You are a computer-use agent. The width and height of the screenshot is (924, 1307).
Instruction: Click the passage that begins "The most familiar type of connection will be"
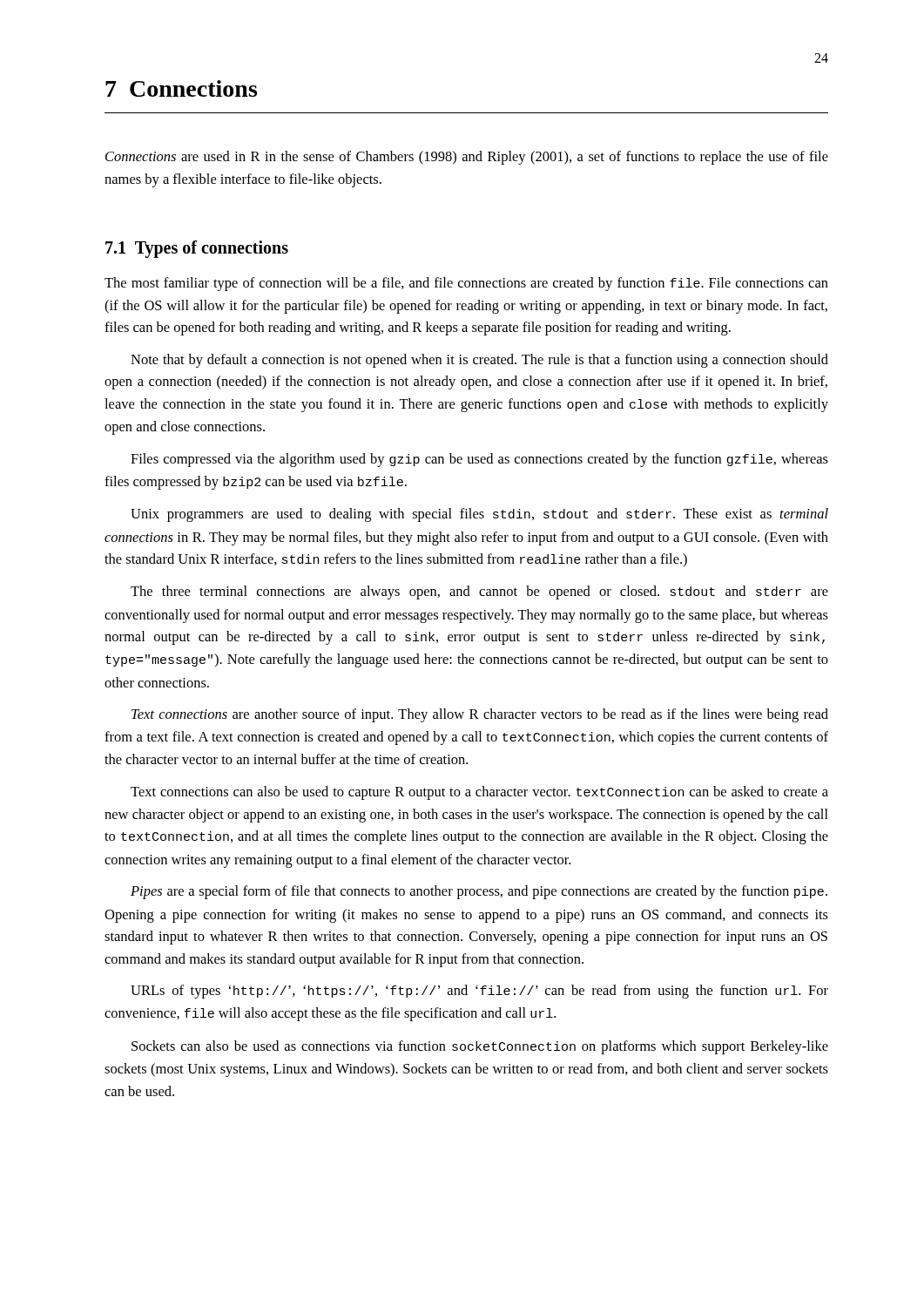[466, 305]
